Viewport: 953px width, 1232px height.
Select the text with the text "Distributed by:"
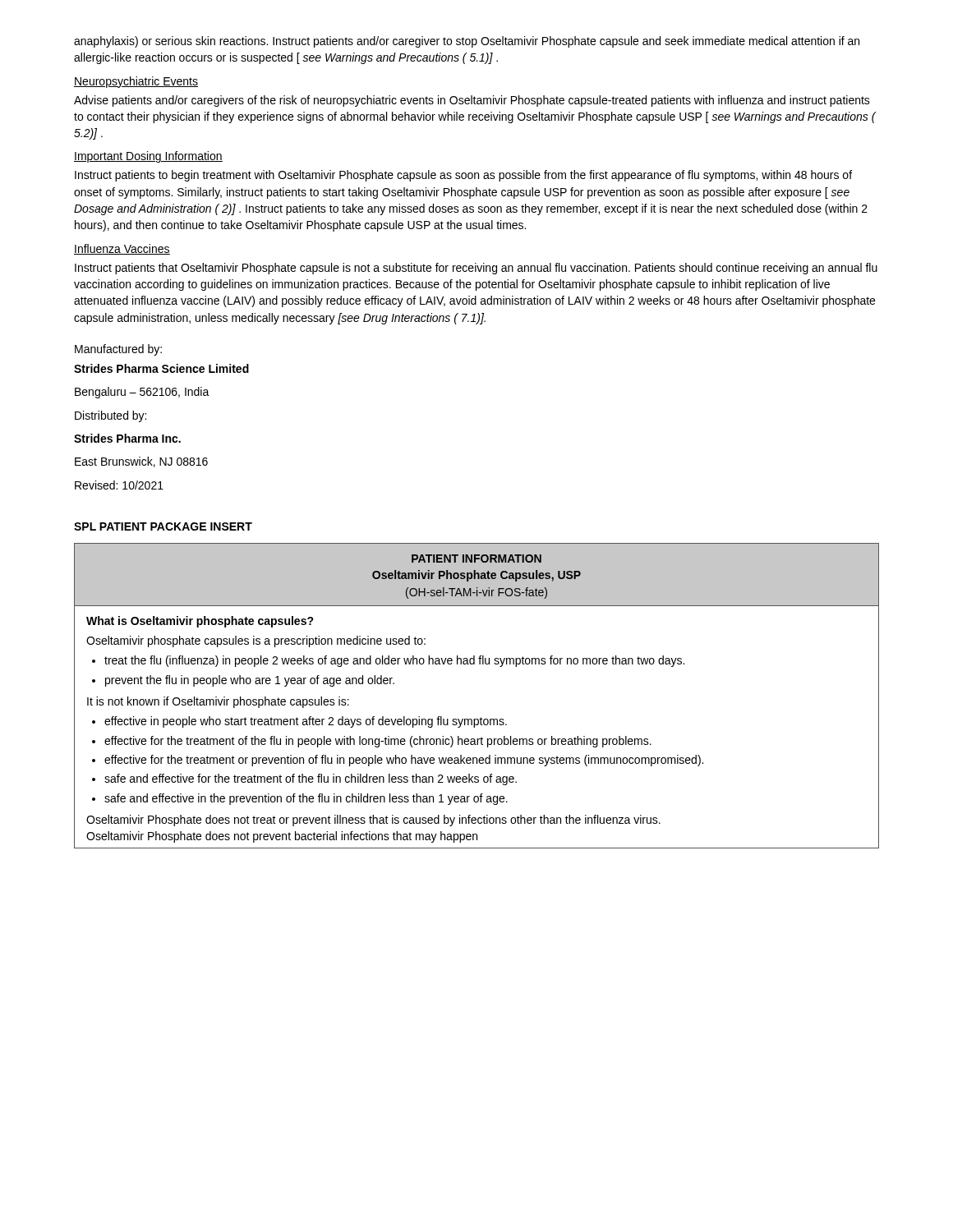click(110, 416)
